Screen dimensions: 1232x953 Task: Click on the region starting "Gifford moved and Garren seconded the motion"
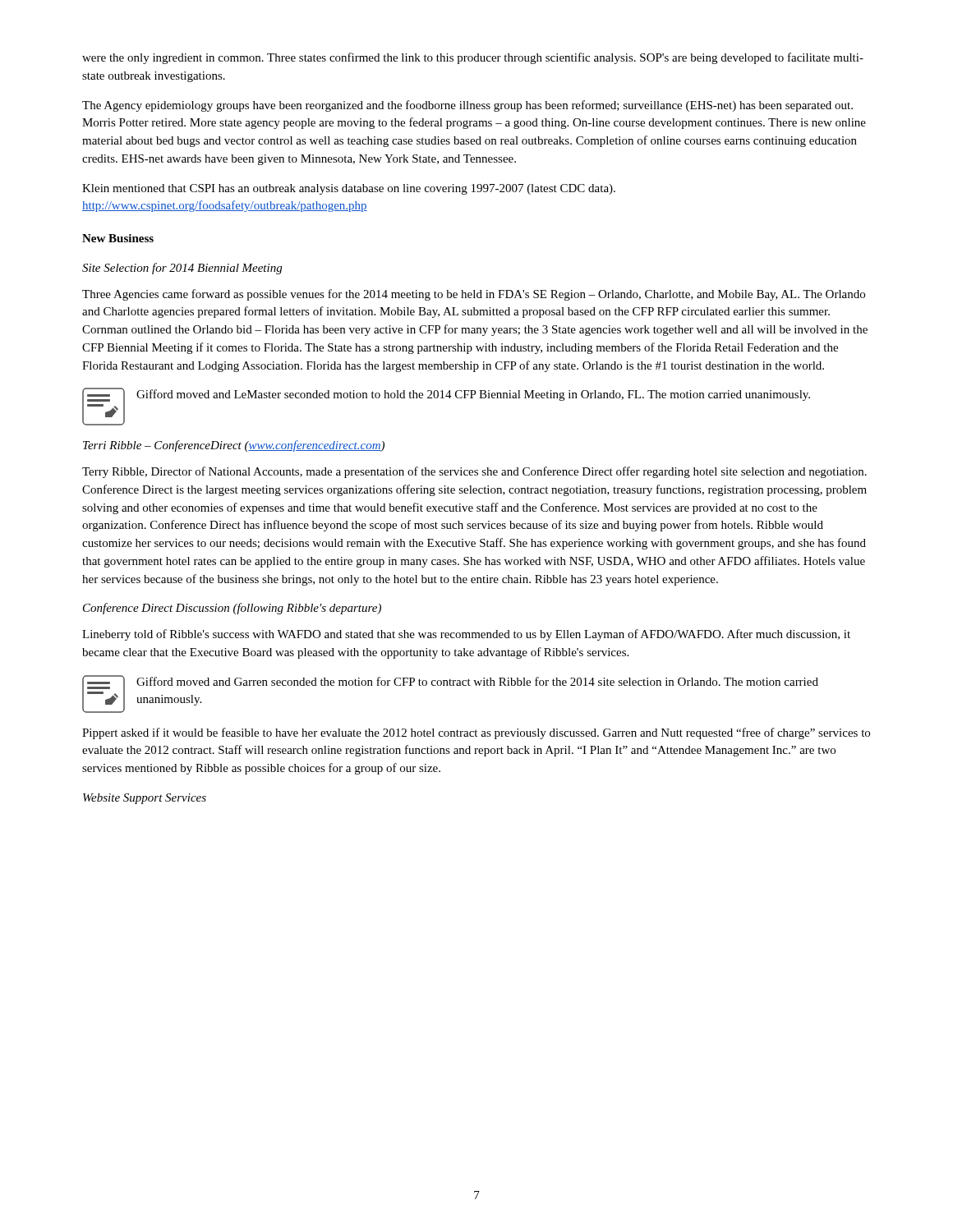coord(476,693)
